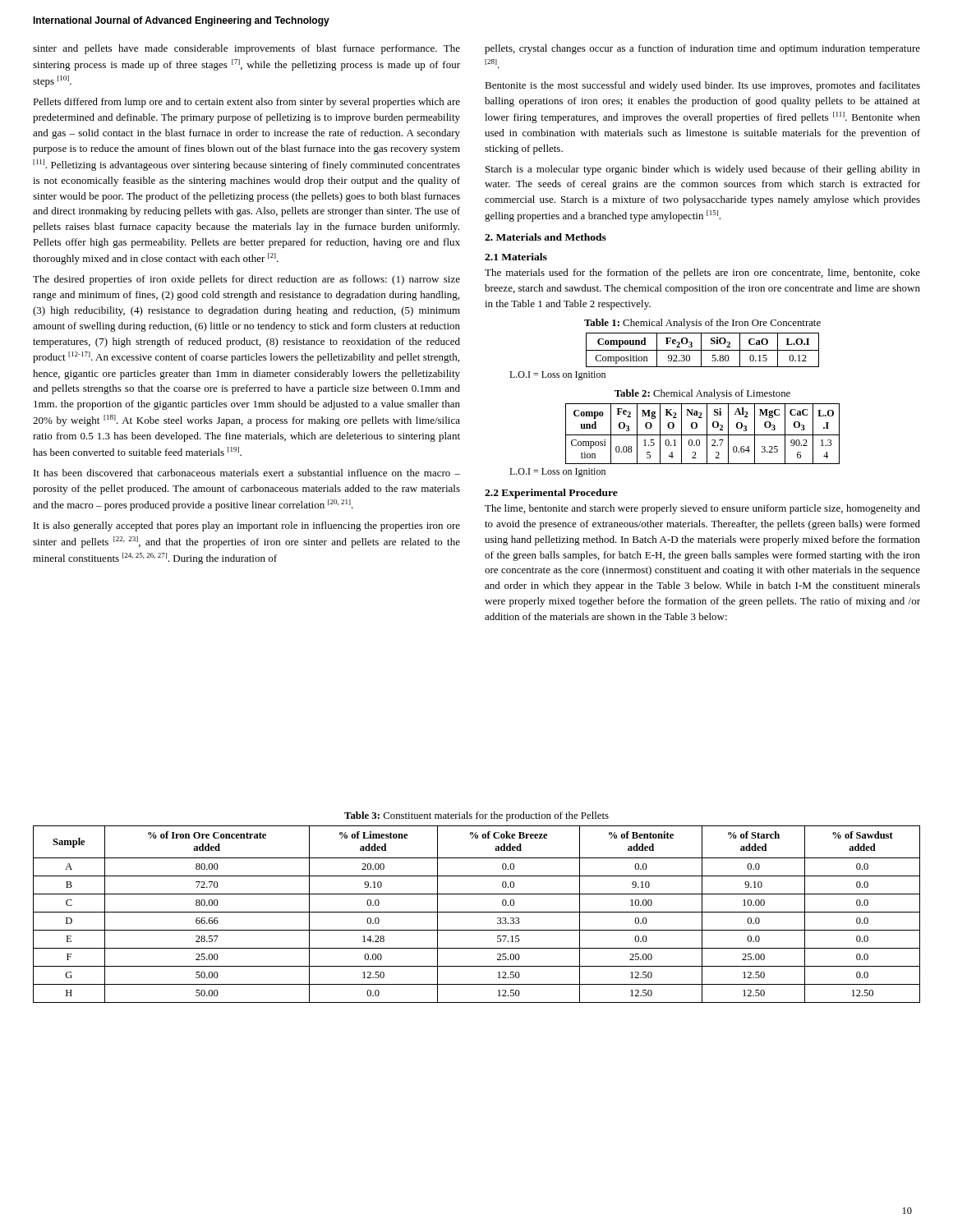The image size is (953, 1232).
Task: Locate the section header with the text "2.1 Materials"
Action: [x=516, y=257]
